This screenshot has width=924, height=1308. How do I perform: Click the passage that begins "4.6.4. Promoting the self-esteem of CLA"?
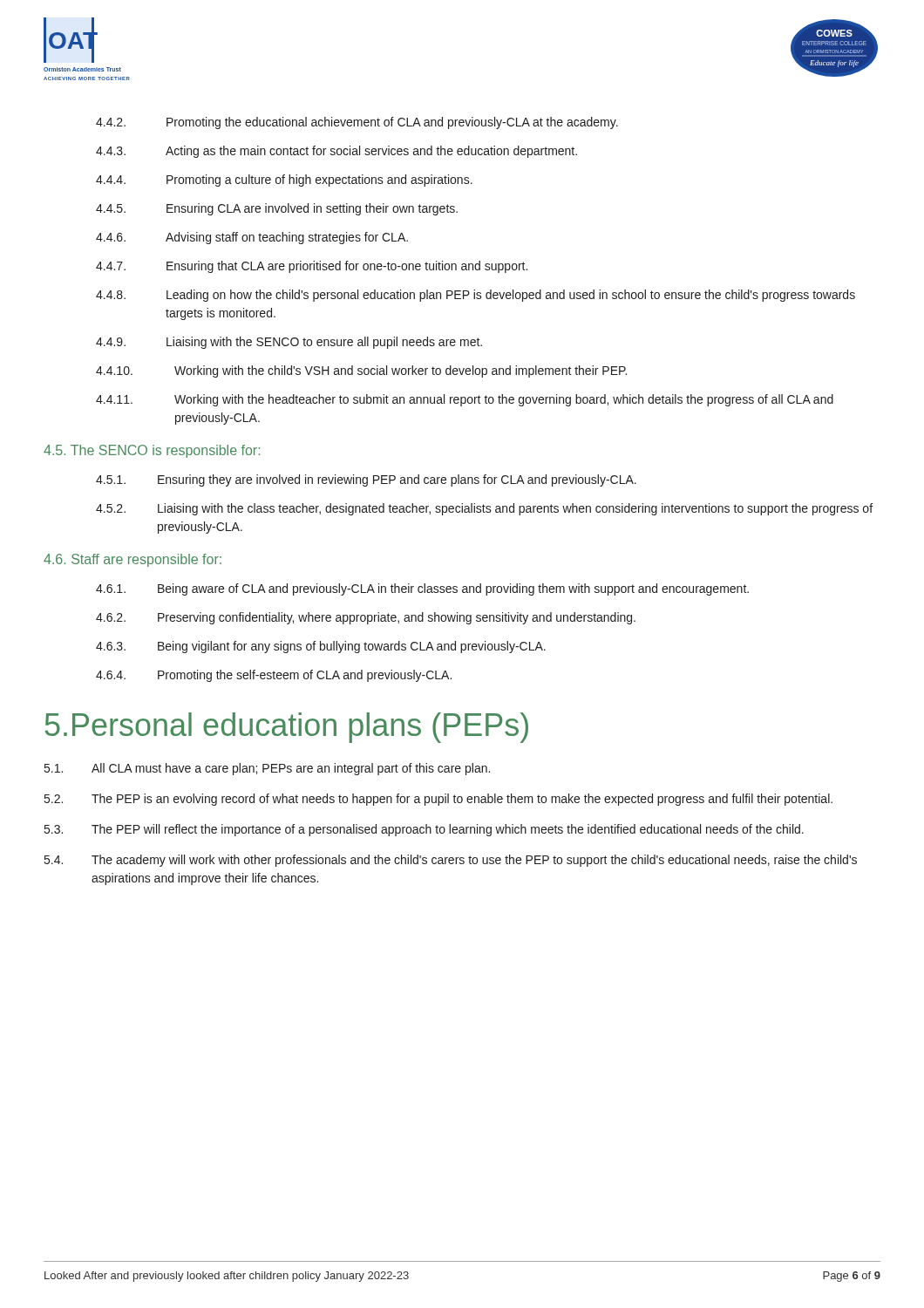pyautogui.click(x=274, y=676)
